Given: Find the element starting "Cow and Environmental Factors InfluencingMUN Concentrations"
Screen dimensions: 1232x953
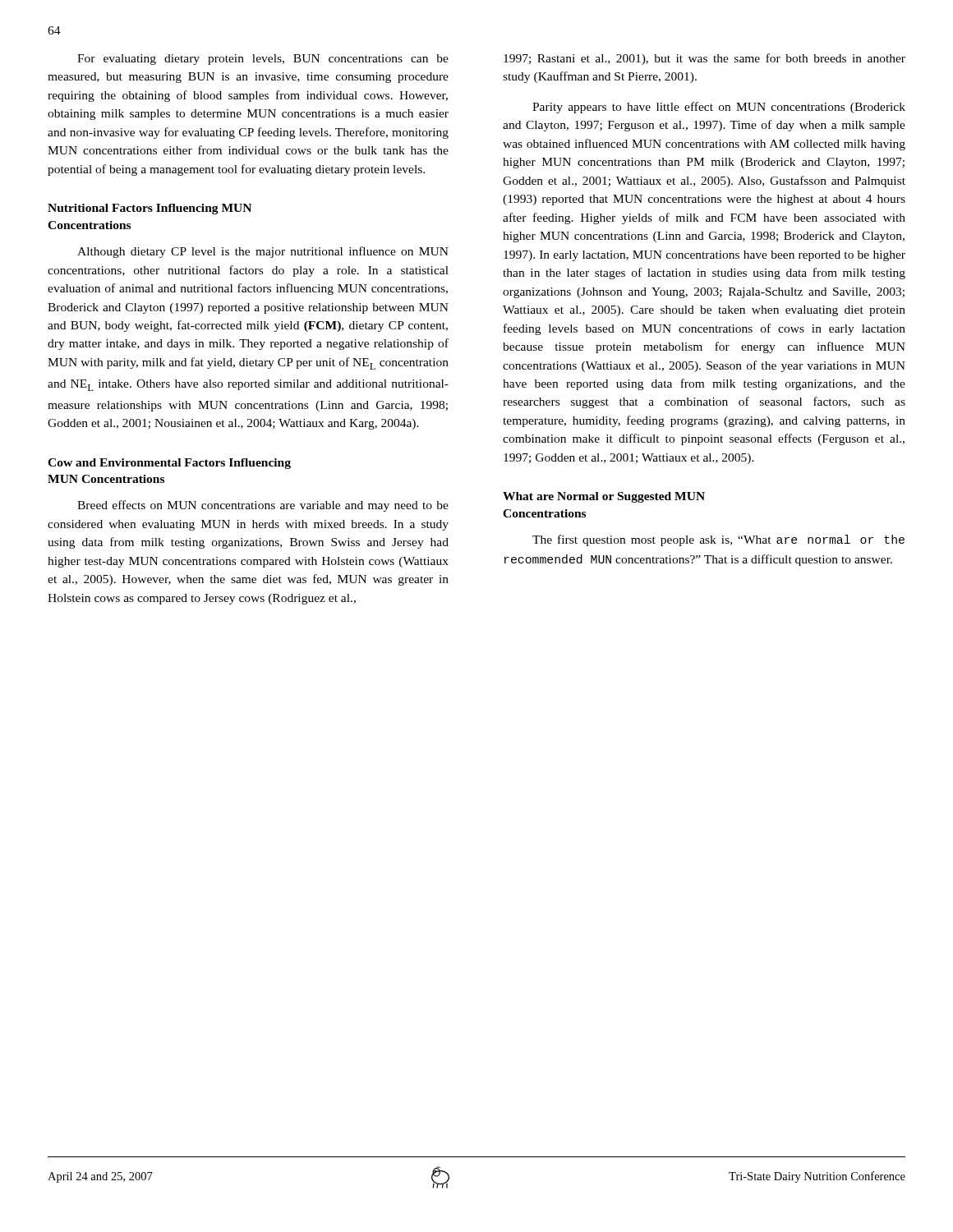Looking at the screenshot, I should pyautogui.click(x=169, y=470).
